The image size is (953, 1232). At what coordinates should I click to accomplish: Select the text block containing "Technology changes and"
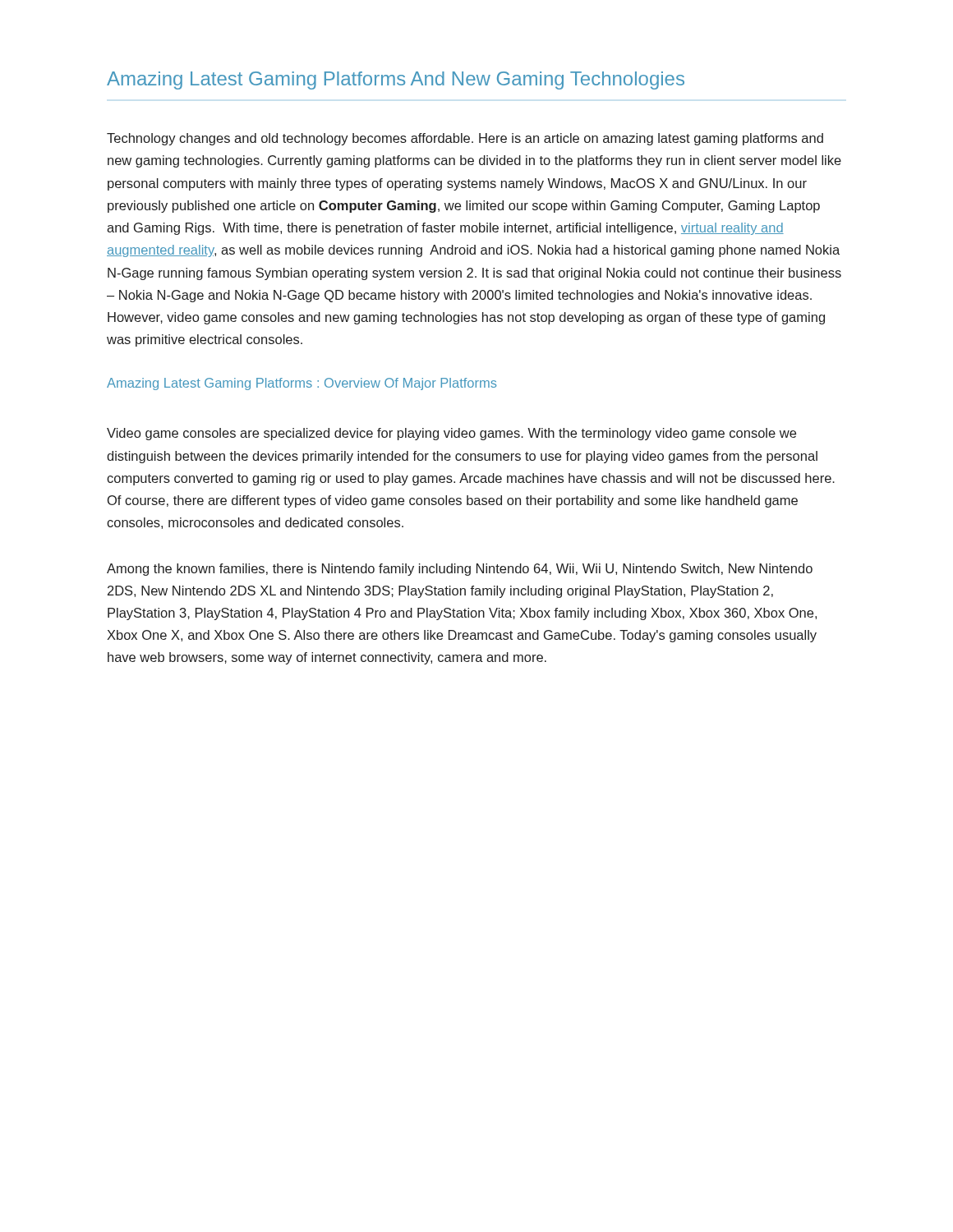point(476,239)
